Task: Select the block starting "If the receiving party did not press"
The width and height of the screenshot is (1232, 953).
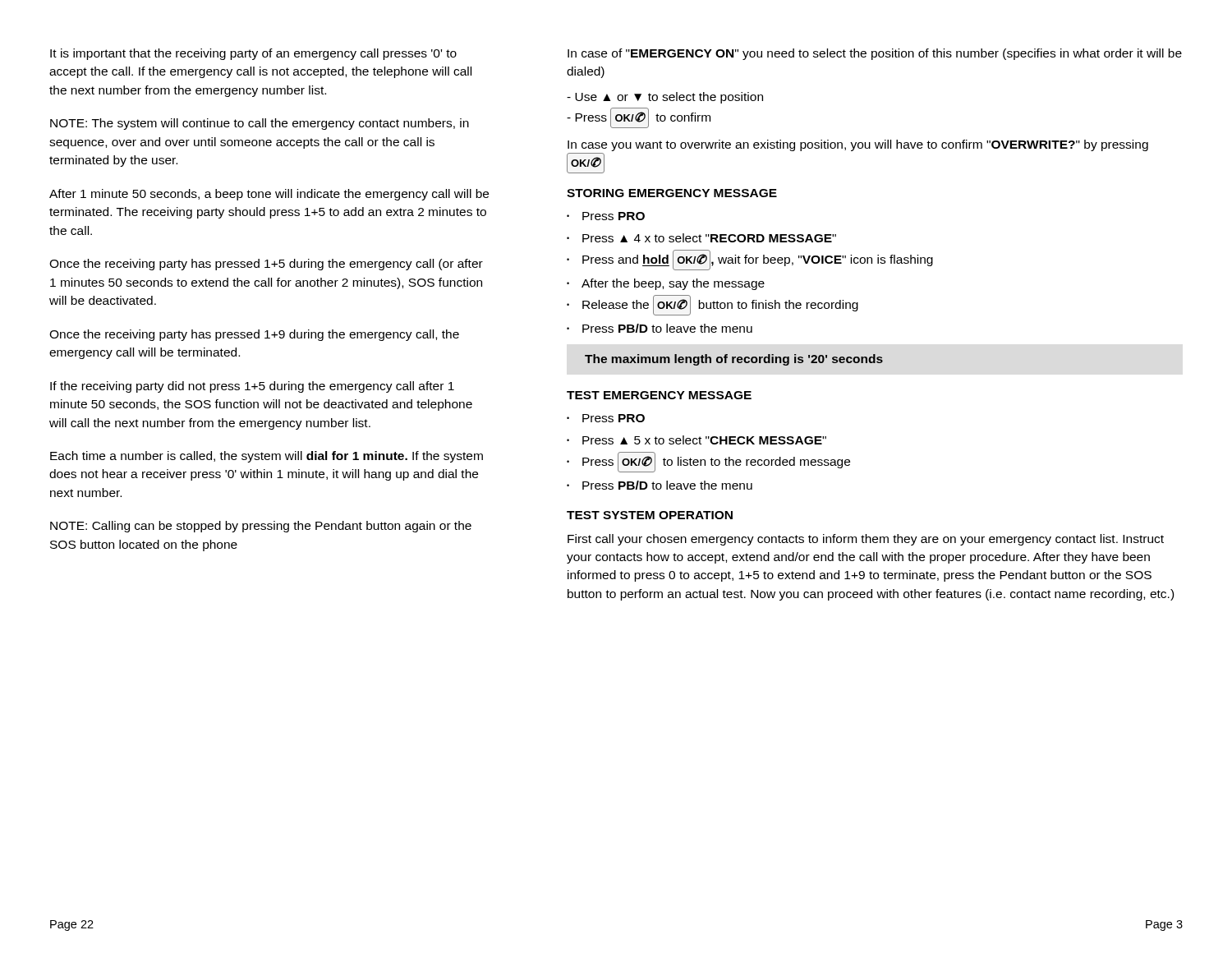Action: [x=261, y=404]
